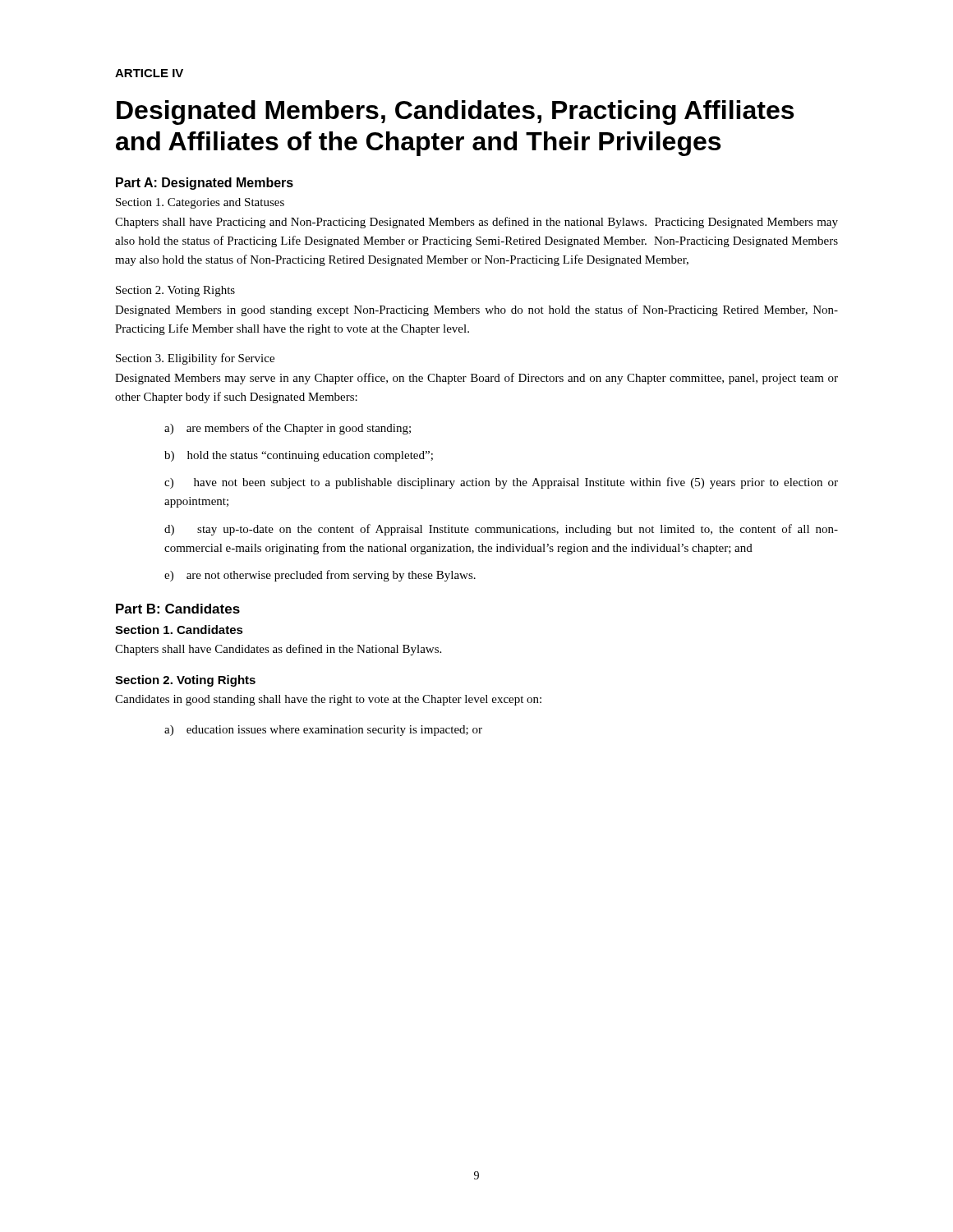
Task: Navigate to the block starting "a) education issues where examination security is impacted;"
Action: [x=323, y=729]
